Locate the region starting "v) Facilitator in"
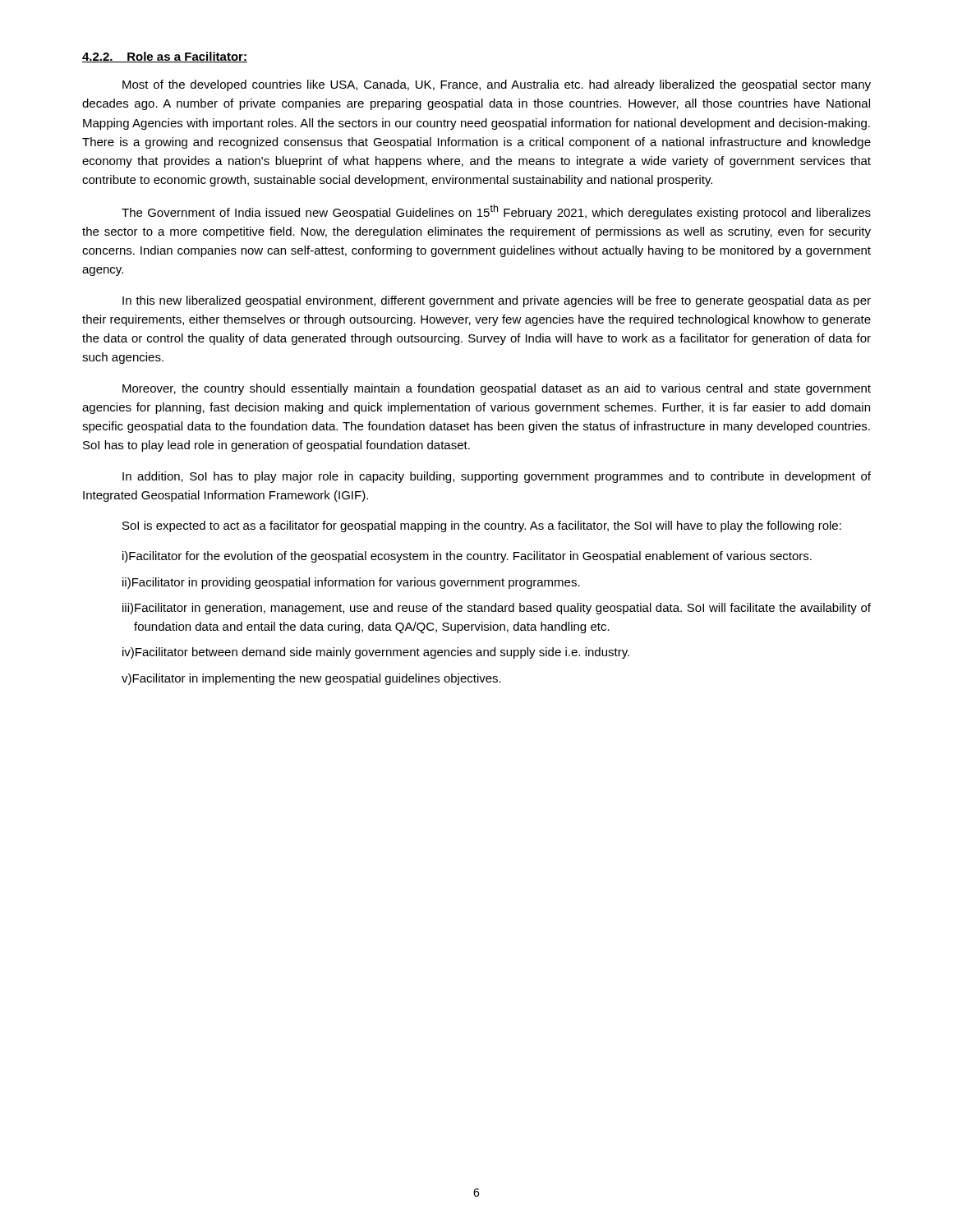This screenshot has width=953, height=1232. 476,678
